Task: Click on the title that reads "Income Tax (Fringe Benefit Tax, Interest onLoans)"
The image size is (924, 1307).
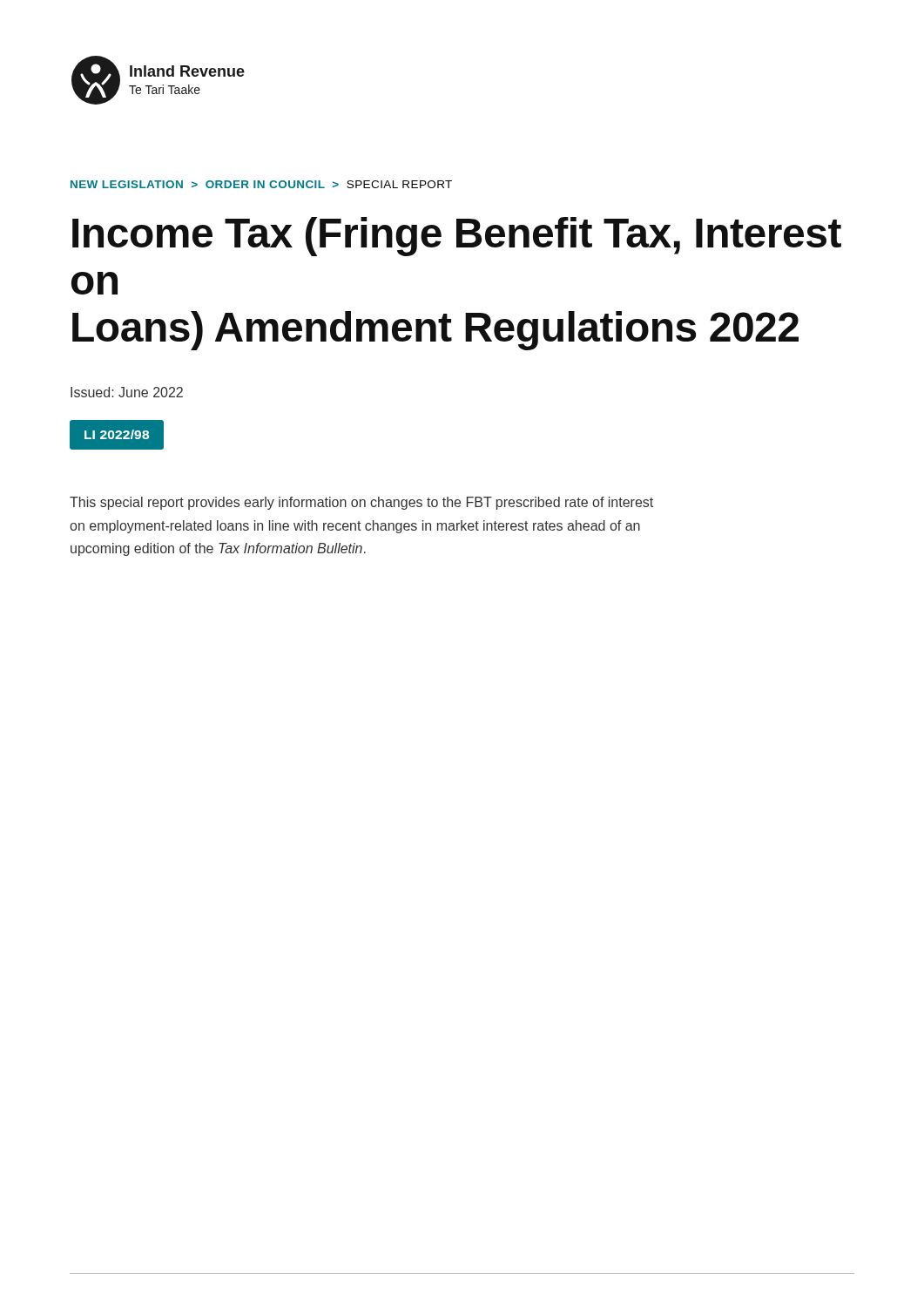Action: [457, 237]
